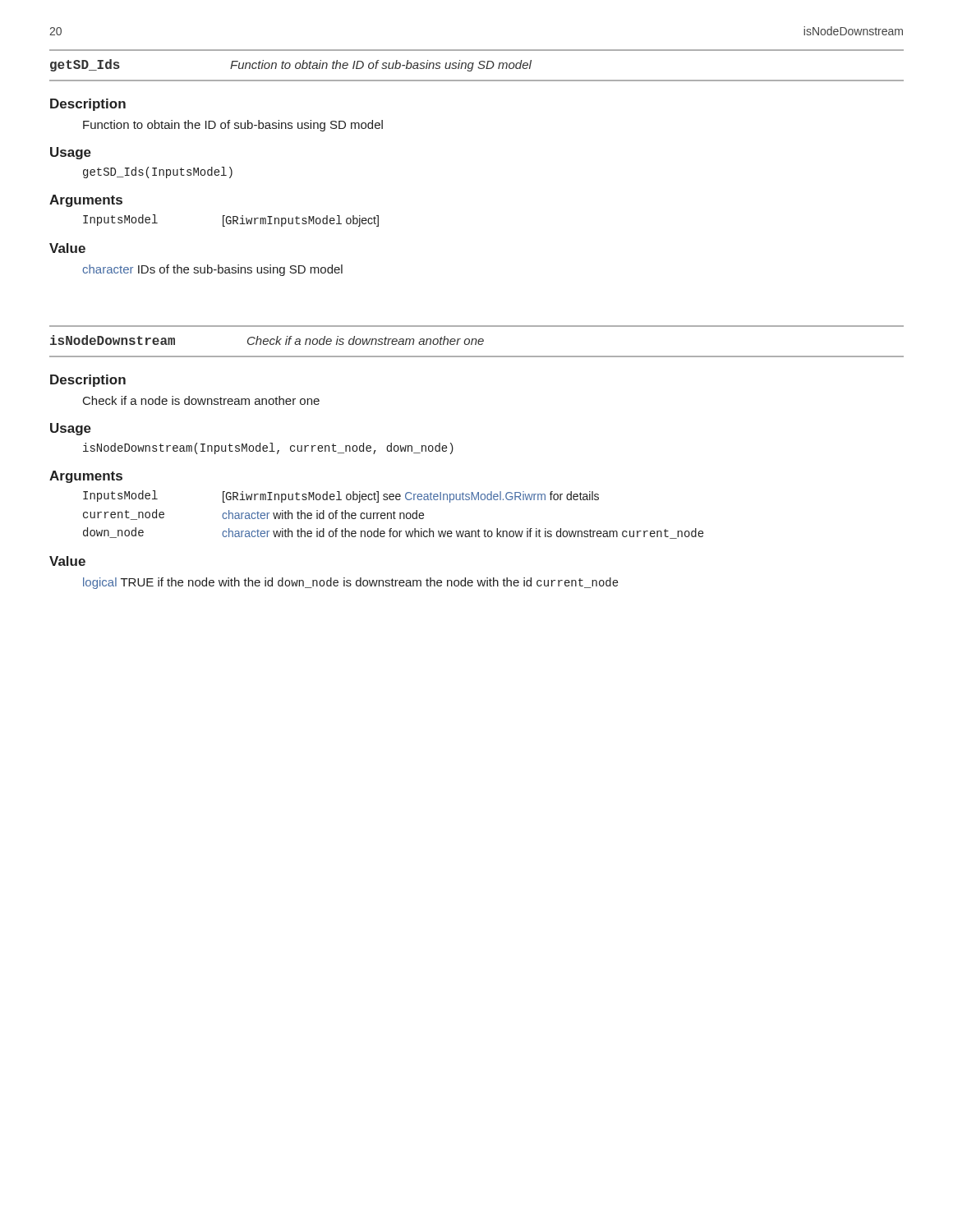Click the passage that begins "Function to obtain the ID"
Image resolution: width=953 pixels, height=1232 pixels.
coord(233,124)
